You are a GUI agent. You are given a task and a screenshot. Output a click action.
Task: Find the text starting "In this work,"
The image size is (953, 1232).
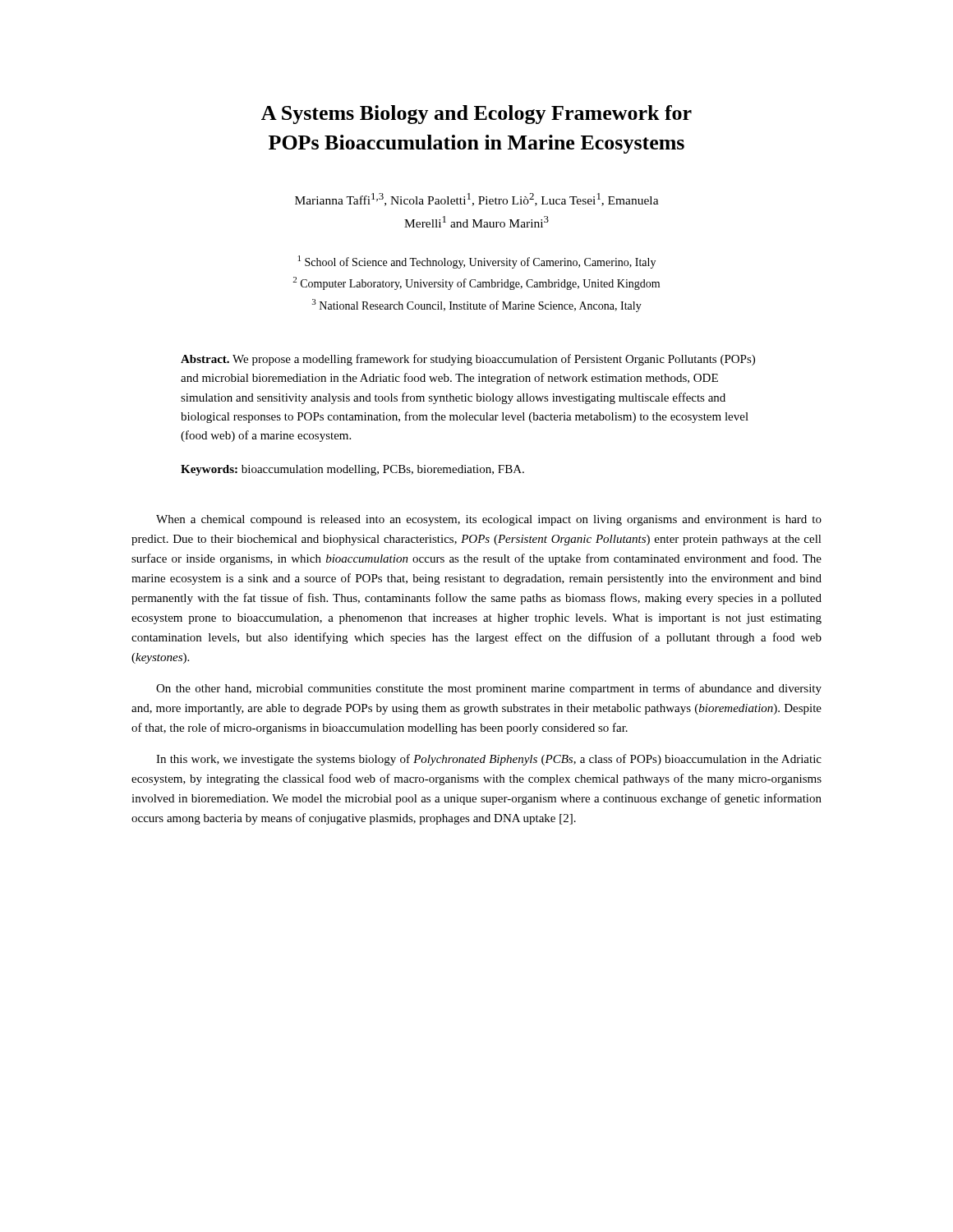[476, 788]
